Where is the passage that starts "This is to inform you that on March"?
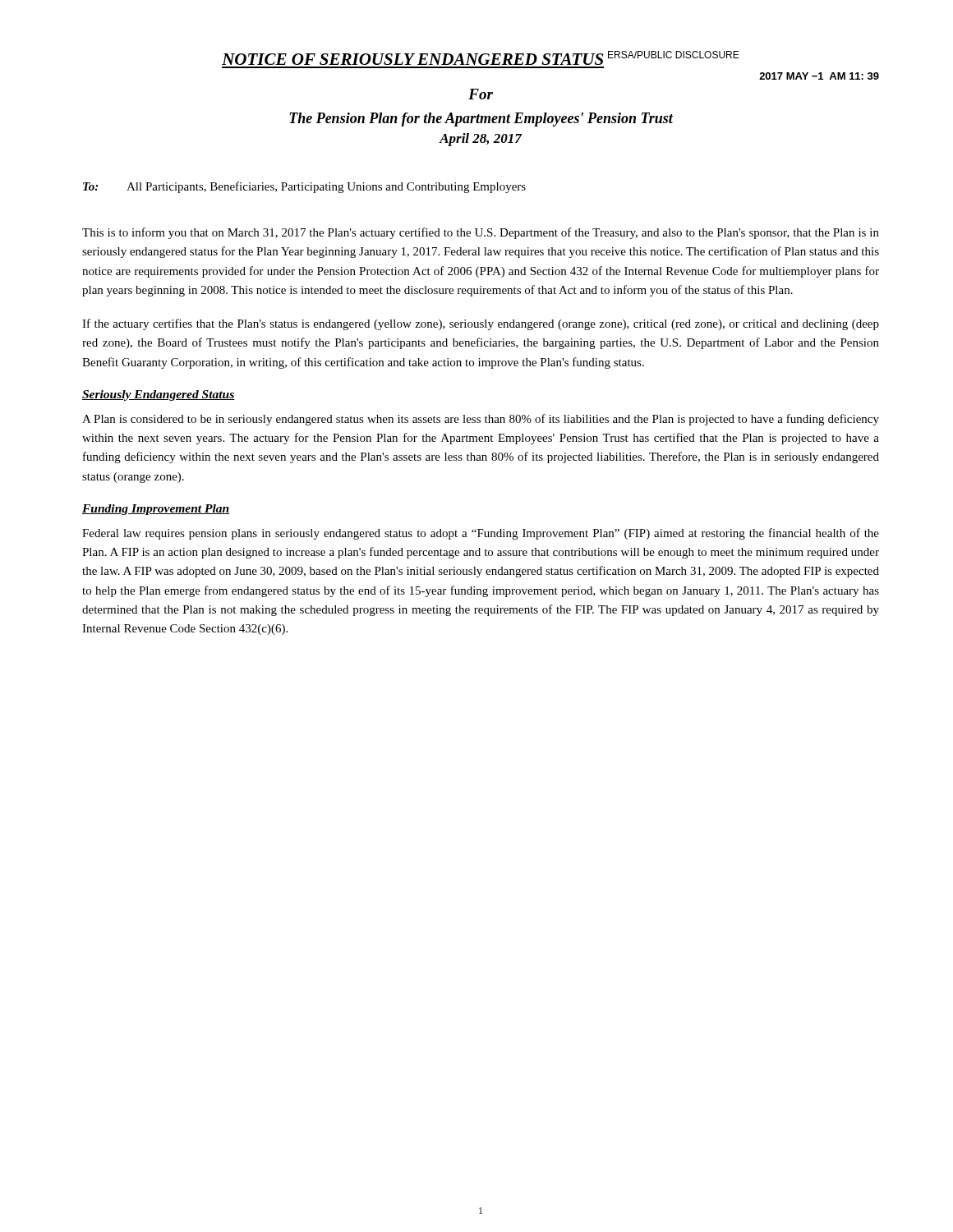The width and height of the screenshot is (953, 1232). (x=481, y=261)
